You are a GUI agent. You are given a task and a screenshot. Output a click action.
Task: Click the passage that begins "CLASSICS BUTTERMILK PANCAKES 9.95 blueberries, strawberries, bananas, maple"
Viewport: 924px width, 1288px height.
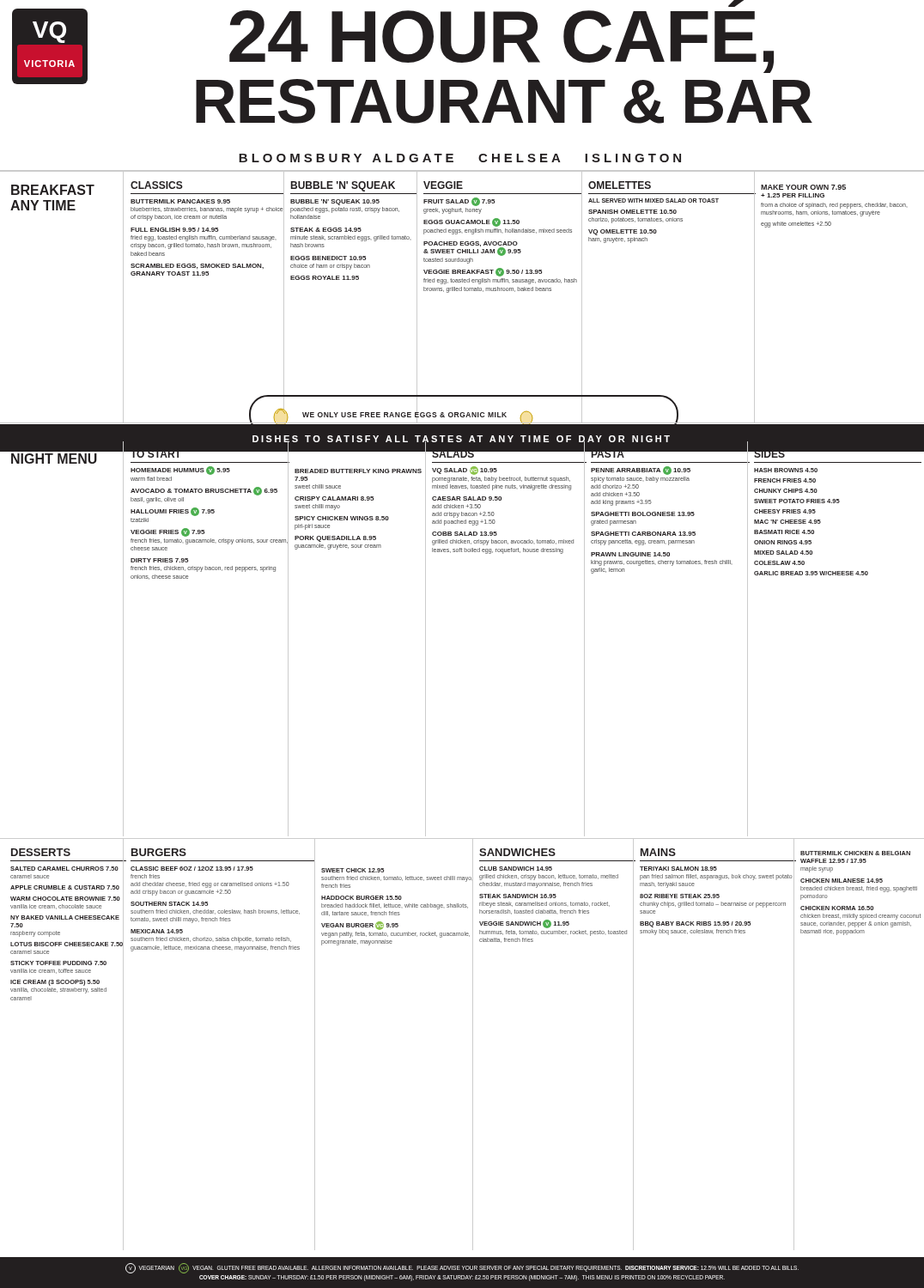pos(207,228)
